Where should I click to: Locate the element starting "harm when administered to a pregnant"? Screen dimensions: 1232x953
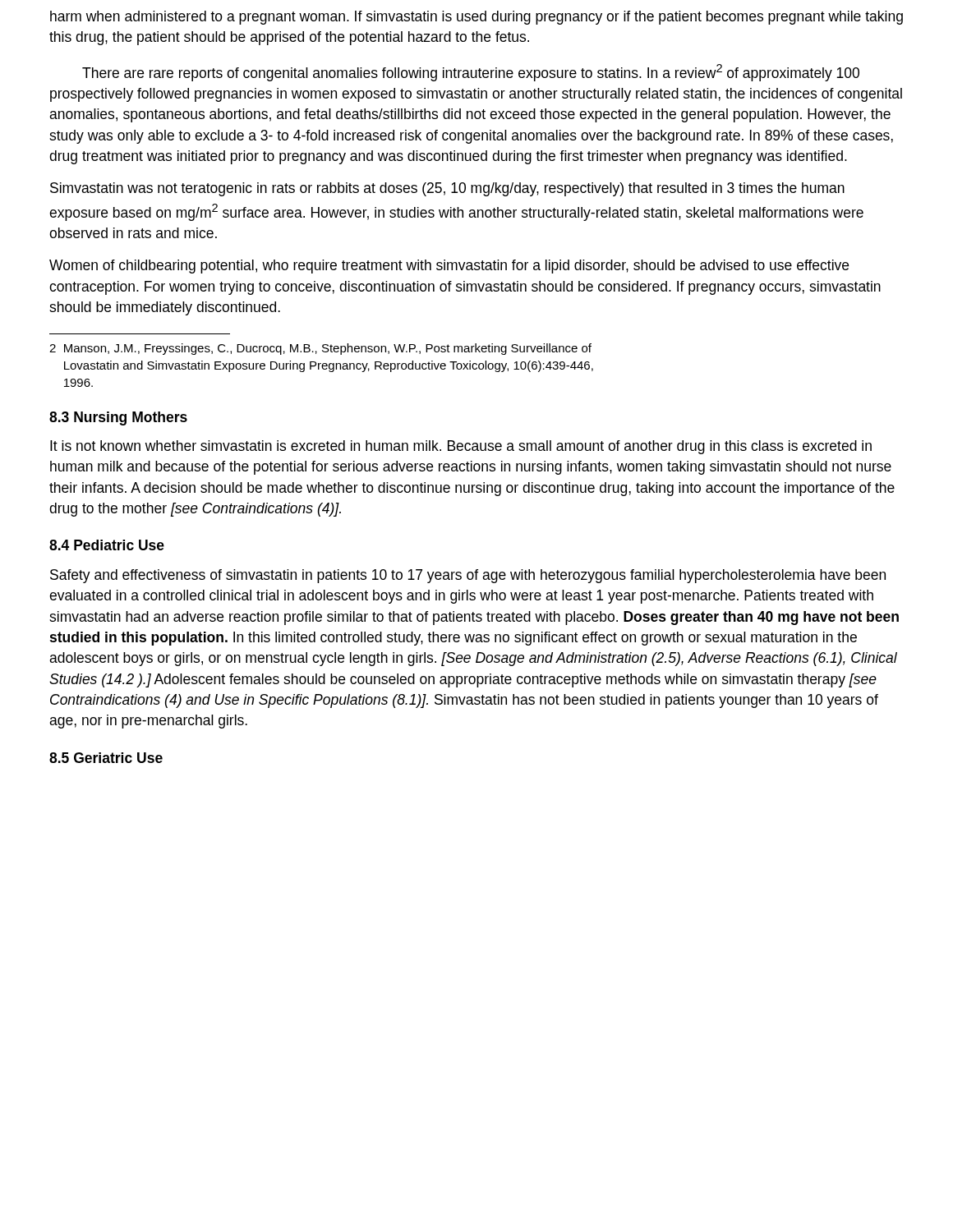[476, 27]
